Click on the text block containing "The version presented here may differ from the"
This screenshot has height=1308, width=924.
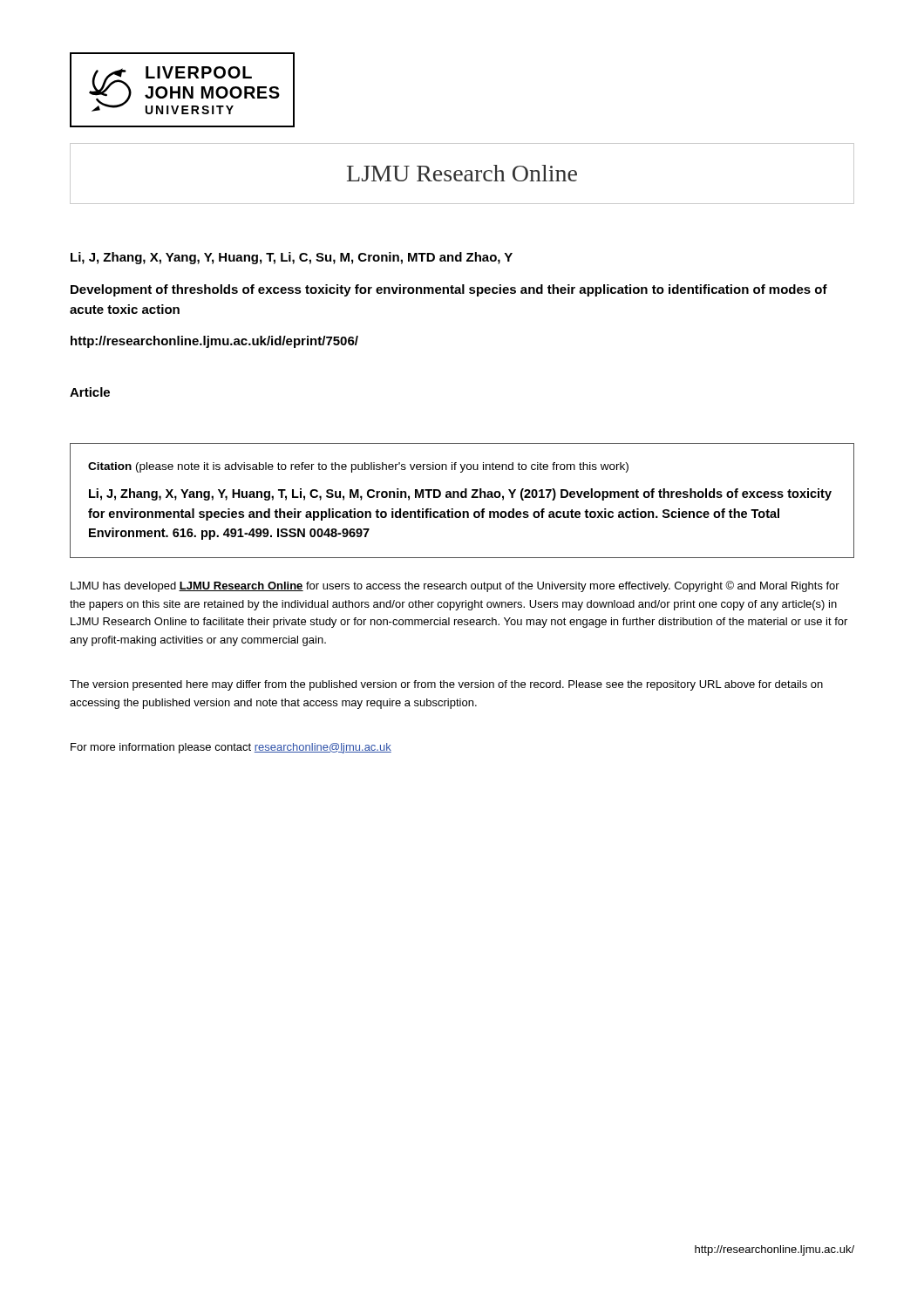click(446, 693)
